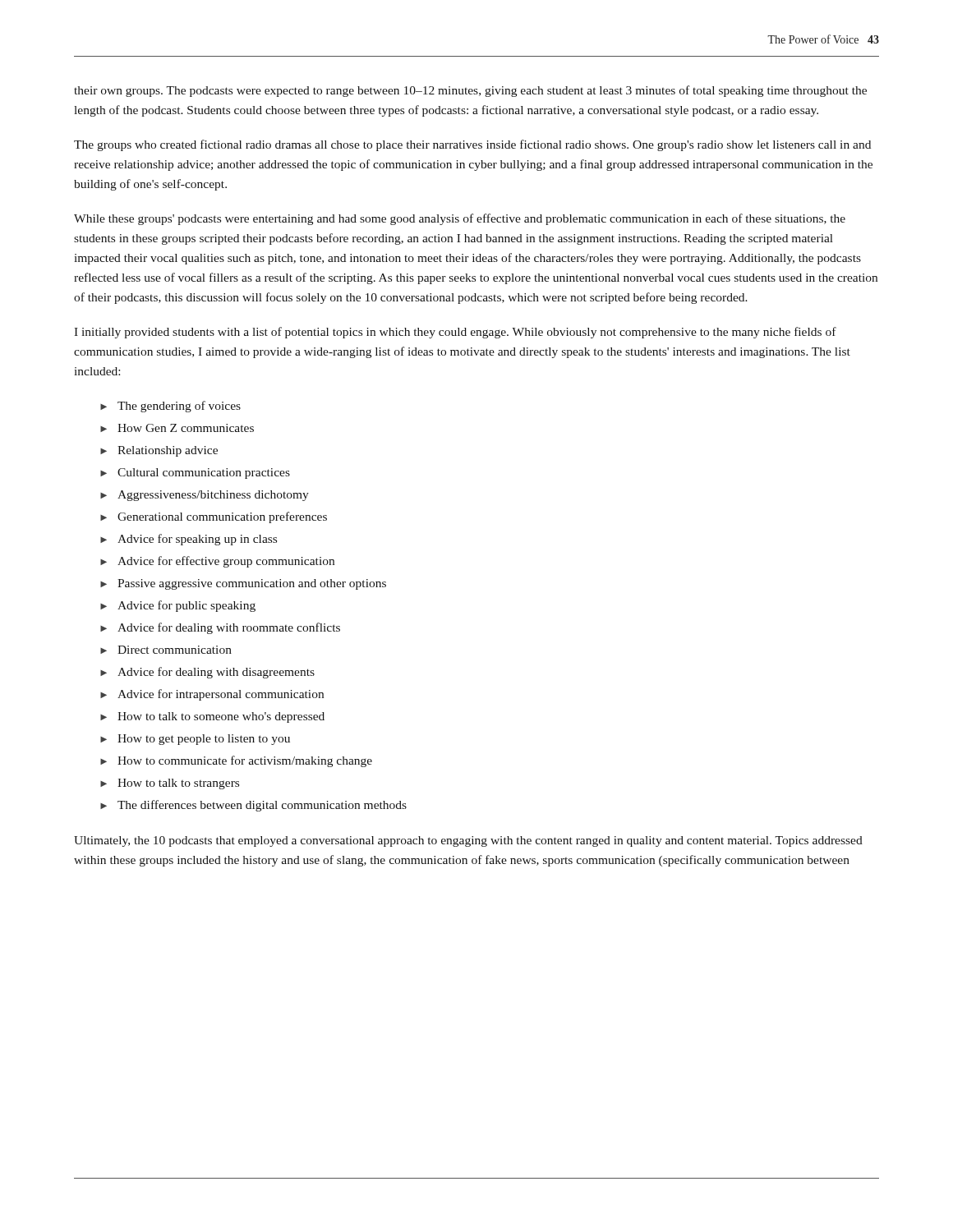Click on the text block starting "► How to get people"
This screenshot has height=1232, width=953.
click(x=194, y=739)
